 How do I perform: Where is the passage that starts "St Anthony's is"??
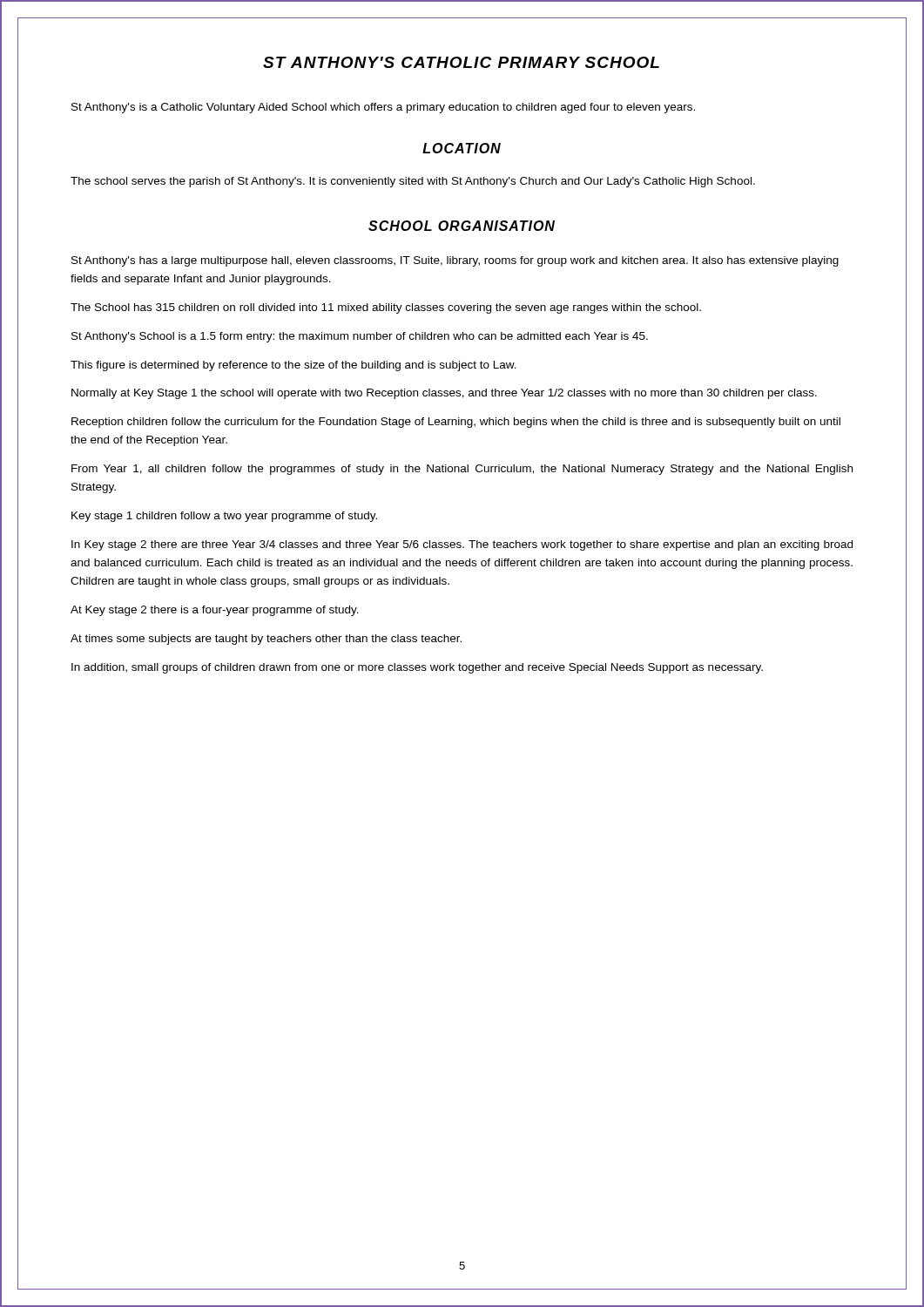pos(383,107)
